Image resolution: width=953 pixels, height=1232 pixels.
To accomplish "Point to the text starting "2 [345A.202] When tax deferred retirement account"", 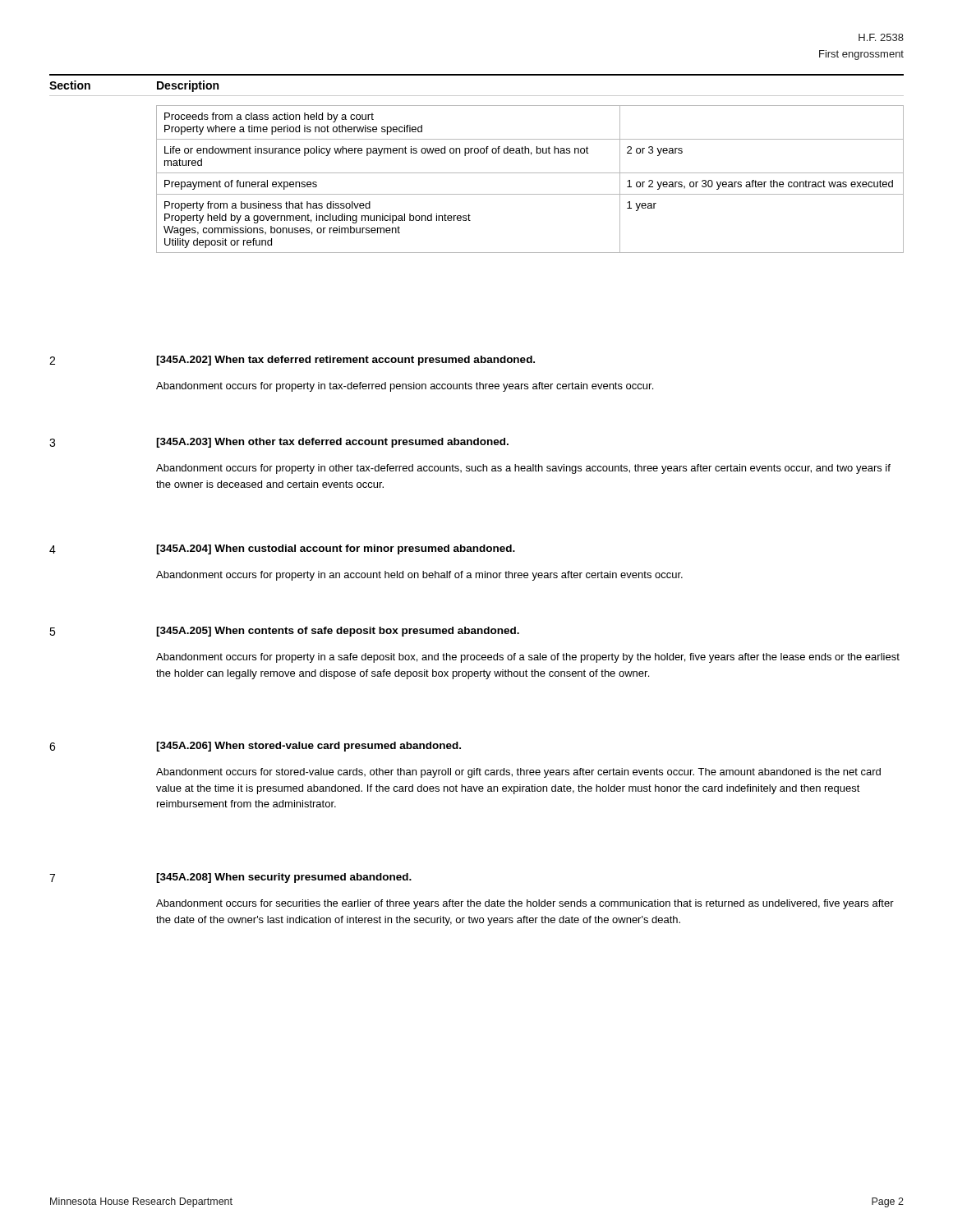I will [476, 361].
